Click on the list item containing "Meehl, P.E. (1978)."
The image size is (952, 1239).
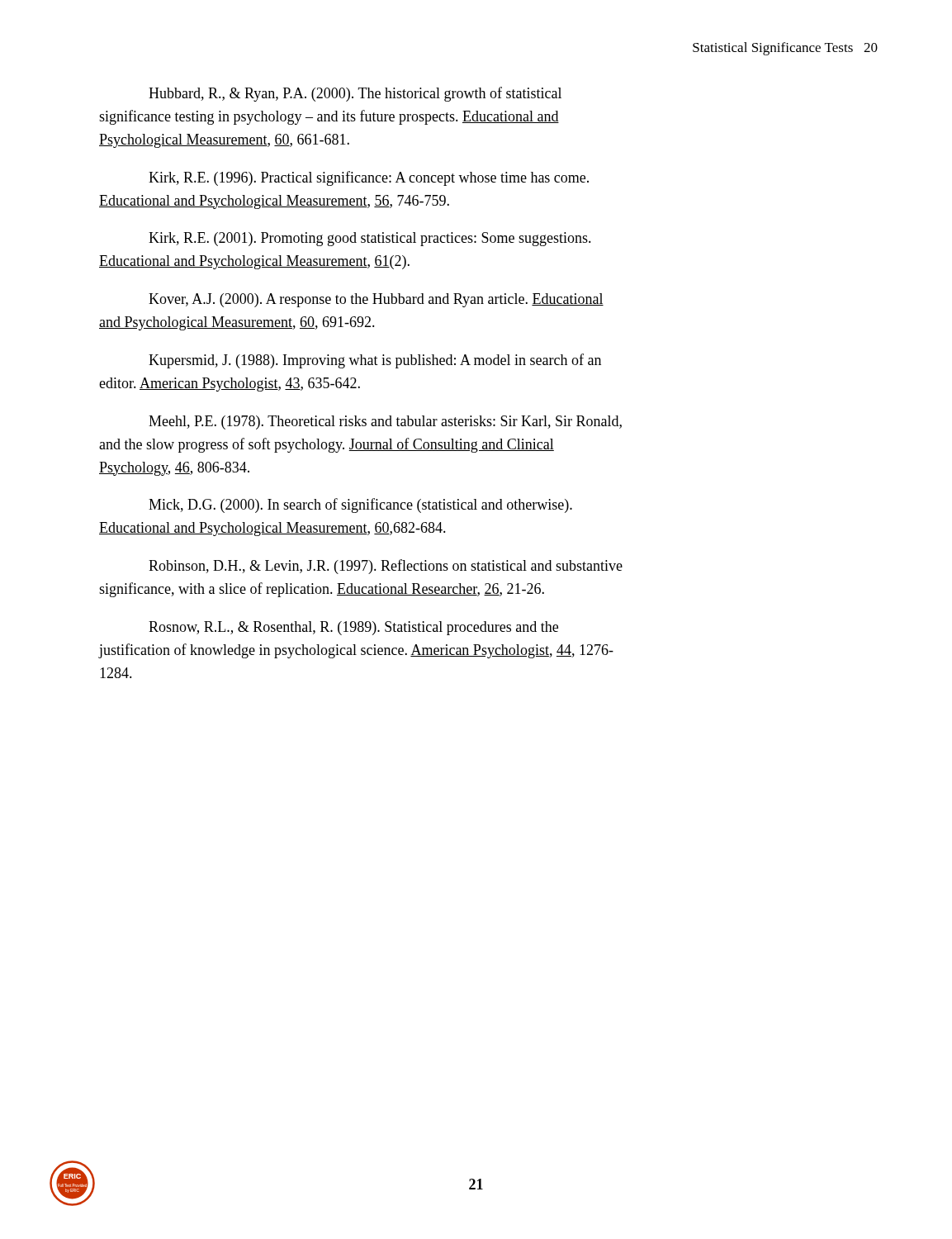(488, 445)
